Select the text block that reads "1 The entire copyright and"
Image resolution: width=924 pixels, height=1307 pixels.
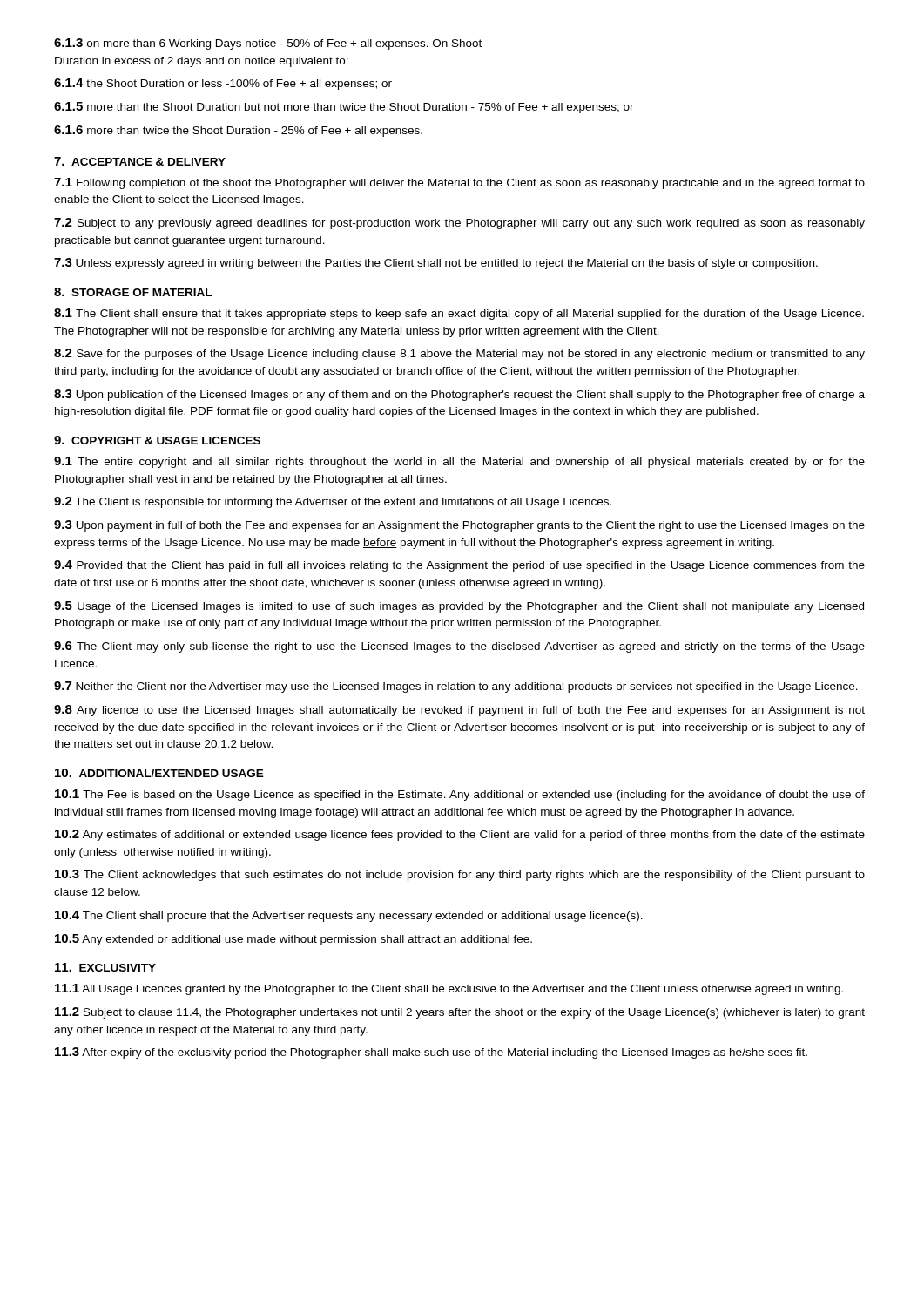click(x=459, y=469)
